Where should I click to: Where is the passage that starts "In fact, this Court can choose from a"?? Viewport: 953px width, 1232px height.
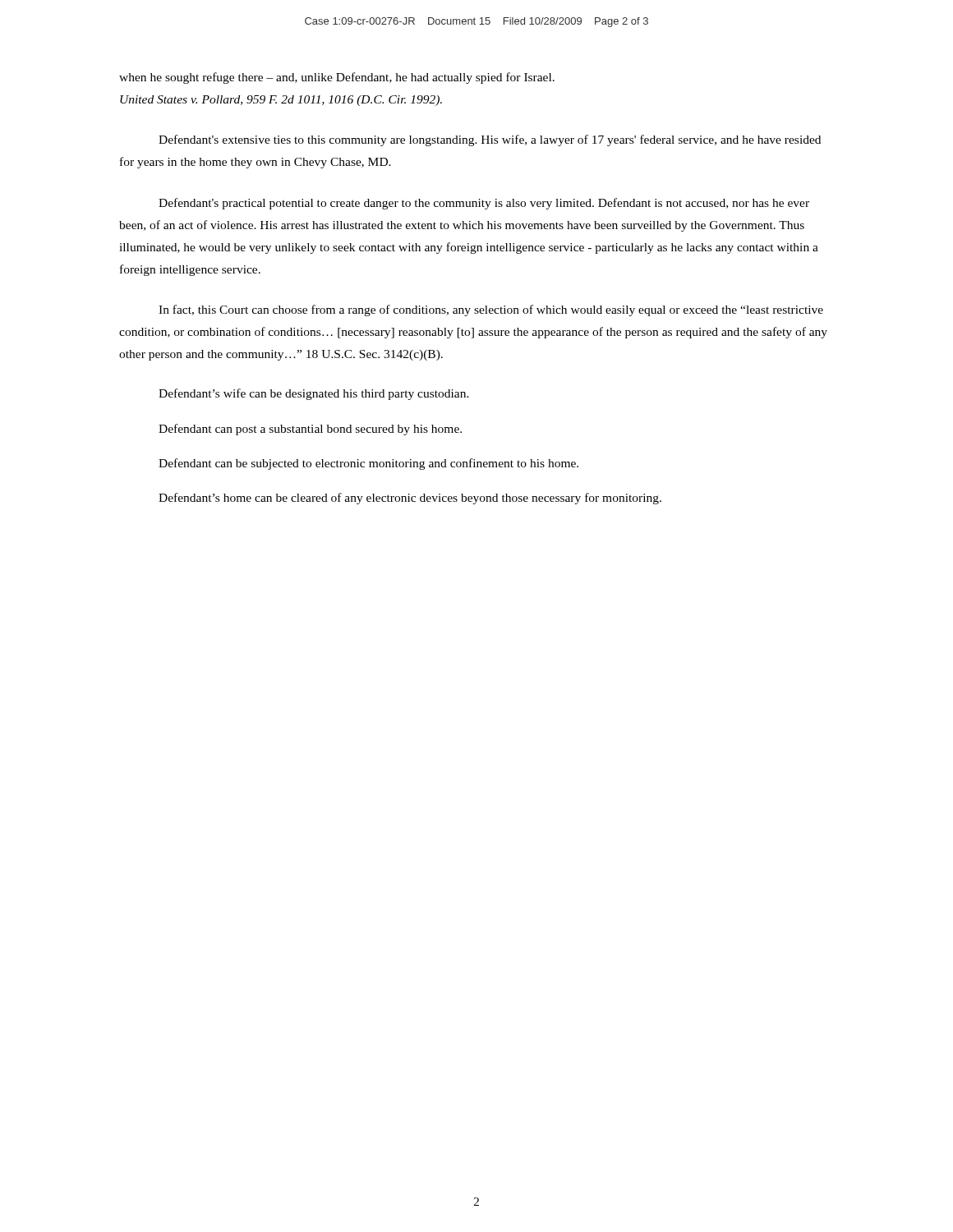[476, 332]
